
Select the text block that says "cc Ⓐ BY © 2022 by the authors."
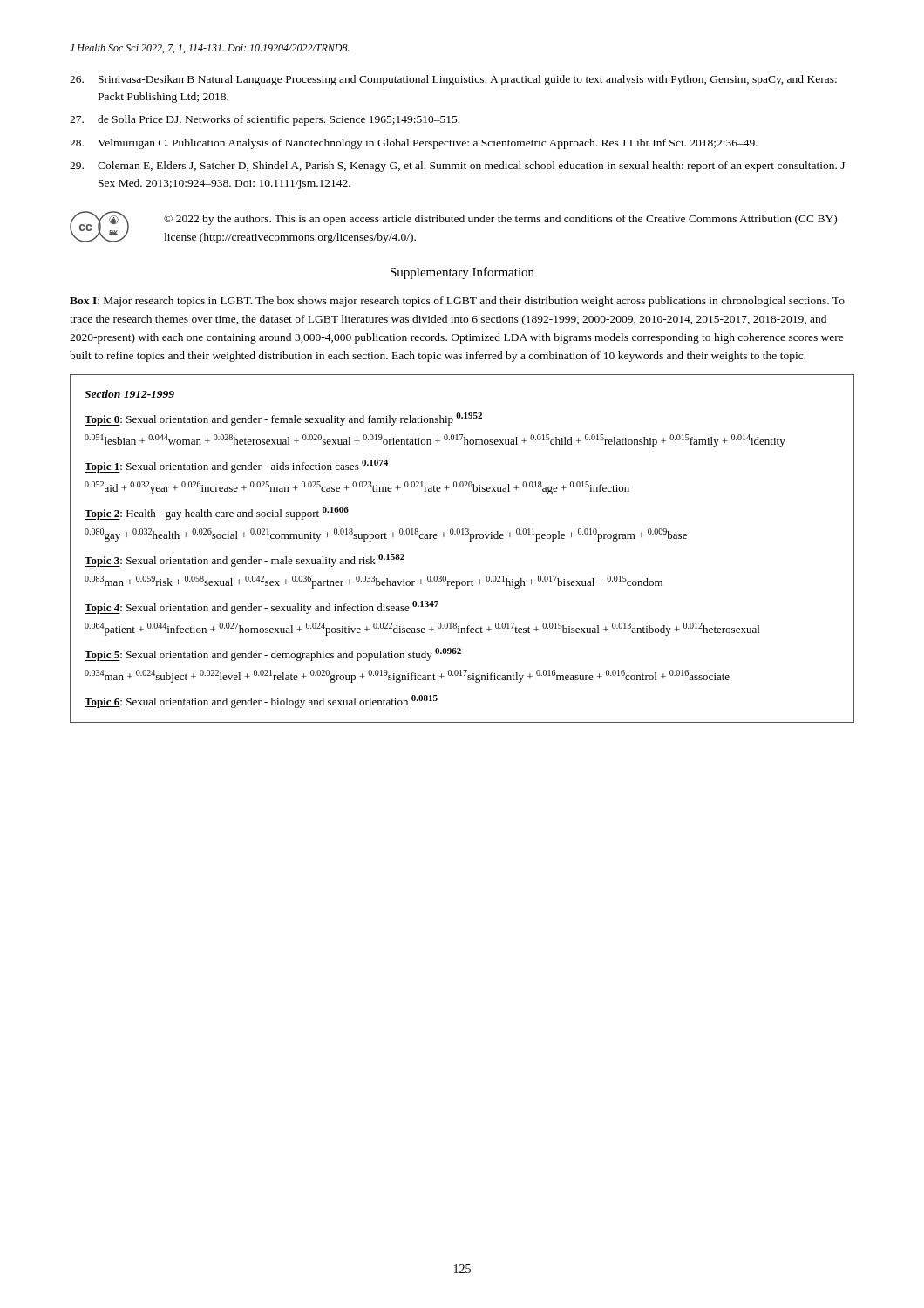click(462, 228)
